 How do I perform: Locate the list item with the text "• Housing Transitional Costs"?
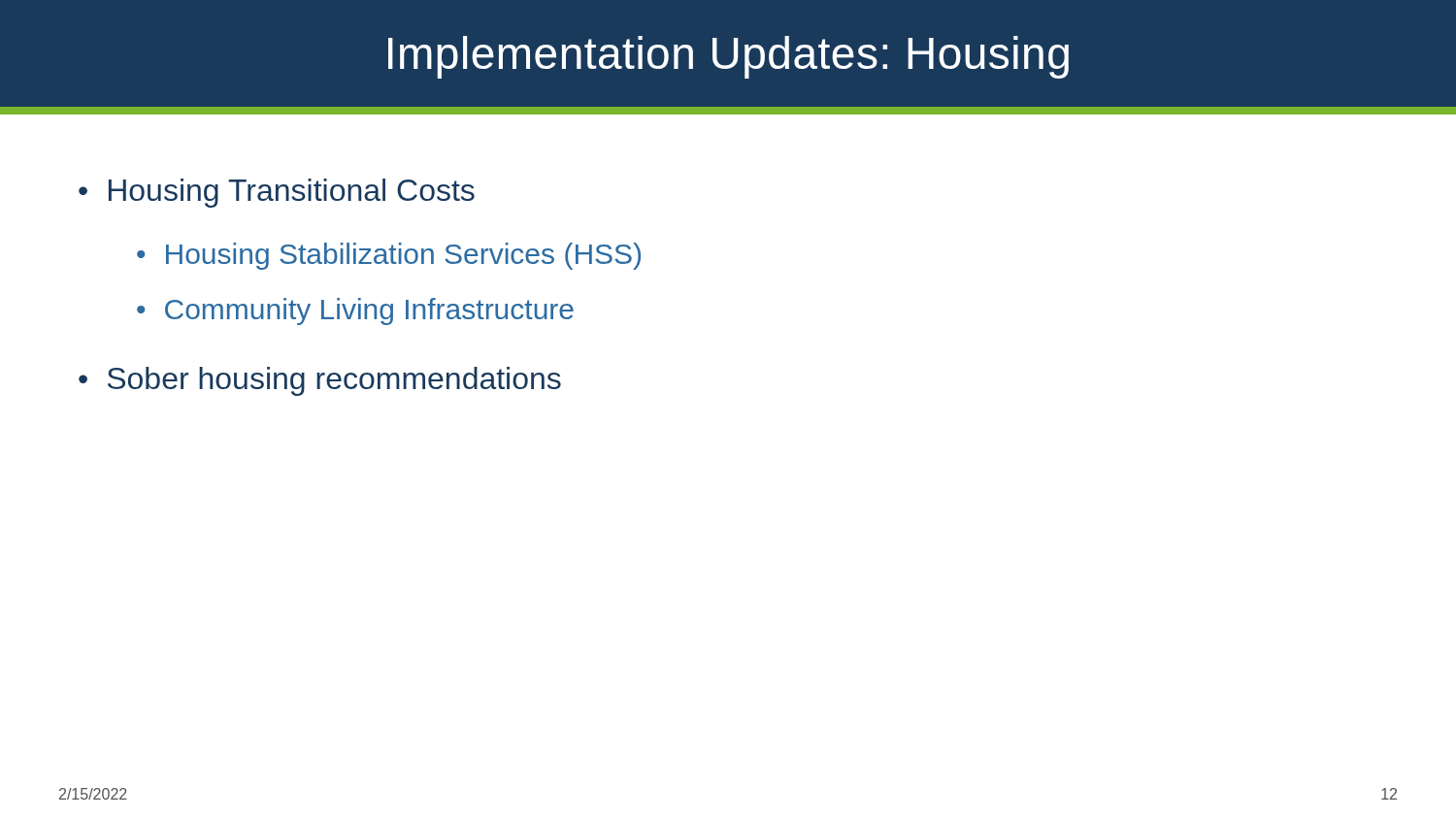tap(277, 191)
